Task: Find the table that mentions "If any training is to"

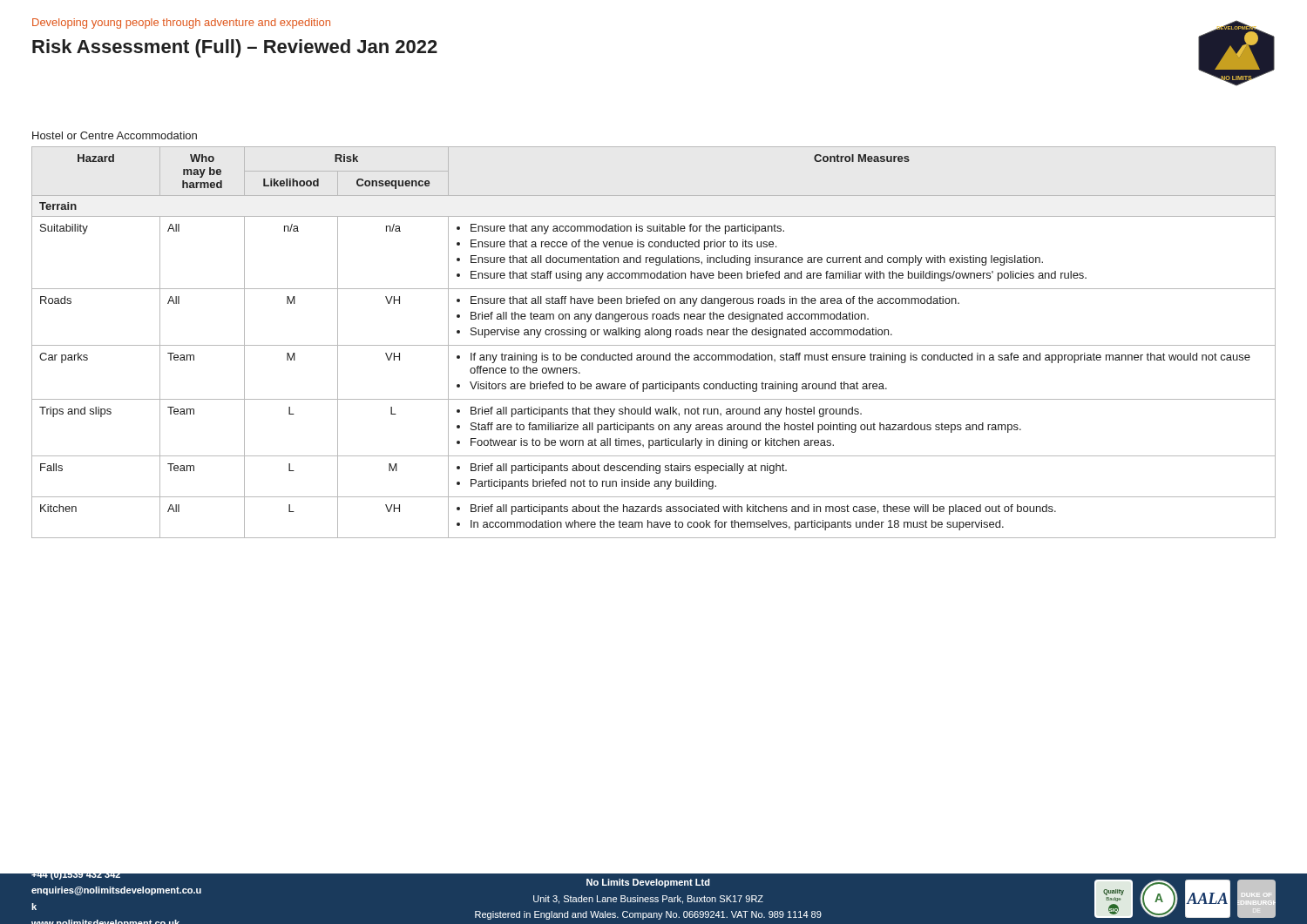Action: tap(654, 342)
